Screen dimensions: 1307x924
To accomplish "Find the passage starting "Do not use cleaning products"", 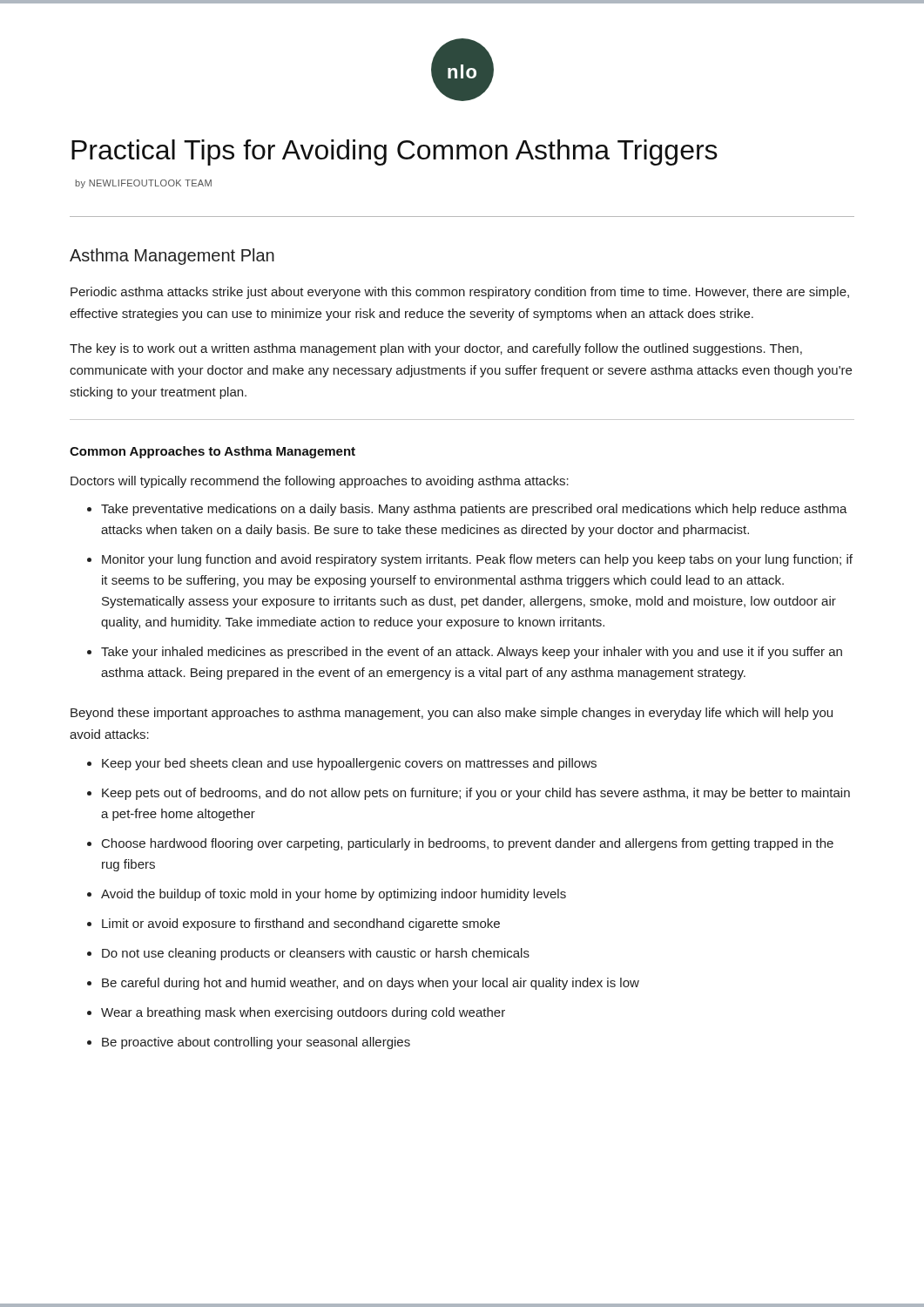I will coord(315,953).
